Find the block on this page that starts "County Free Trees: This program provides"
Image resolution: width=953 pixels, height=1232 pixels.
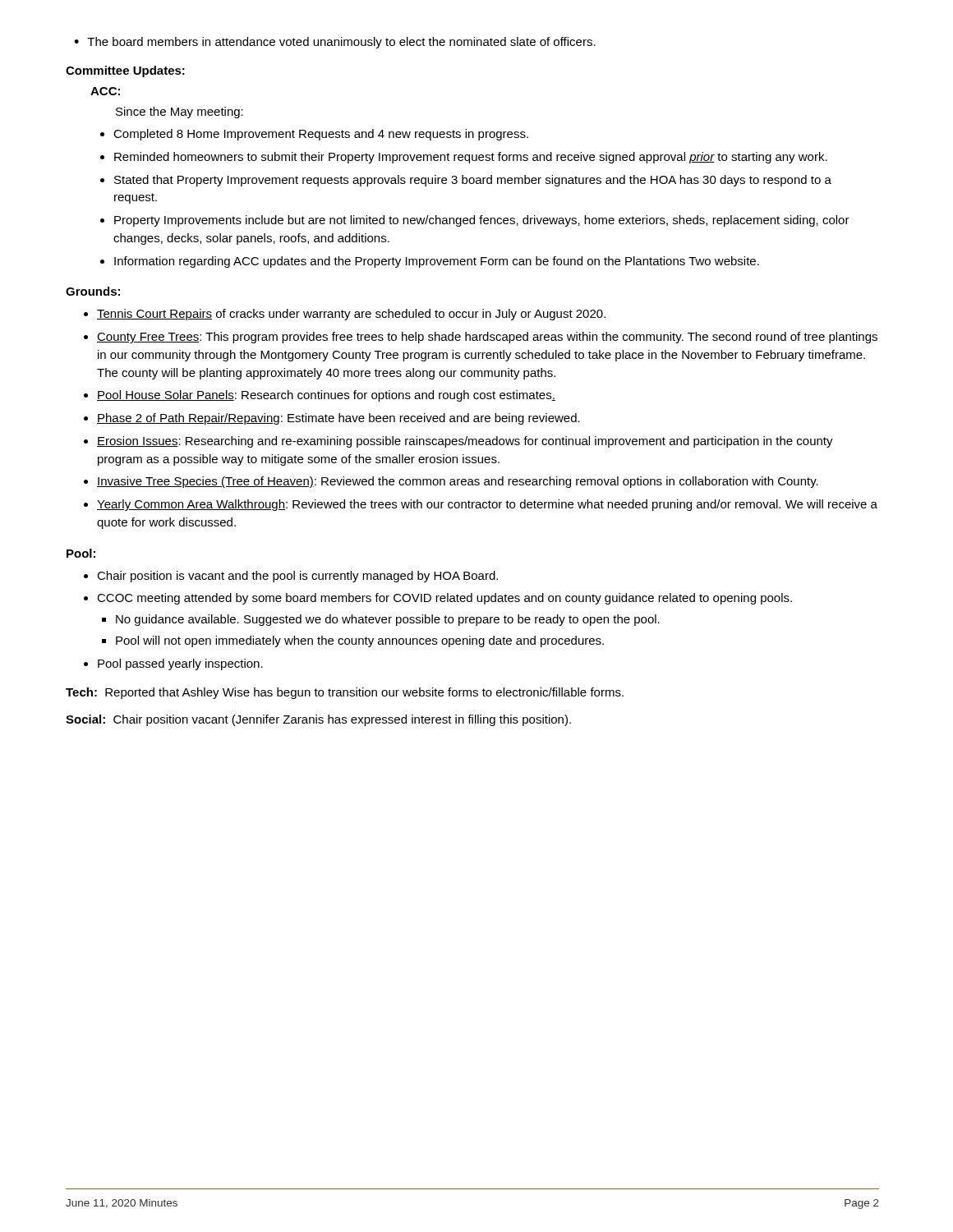click(x=487, y=354)
